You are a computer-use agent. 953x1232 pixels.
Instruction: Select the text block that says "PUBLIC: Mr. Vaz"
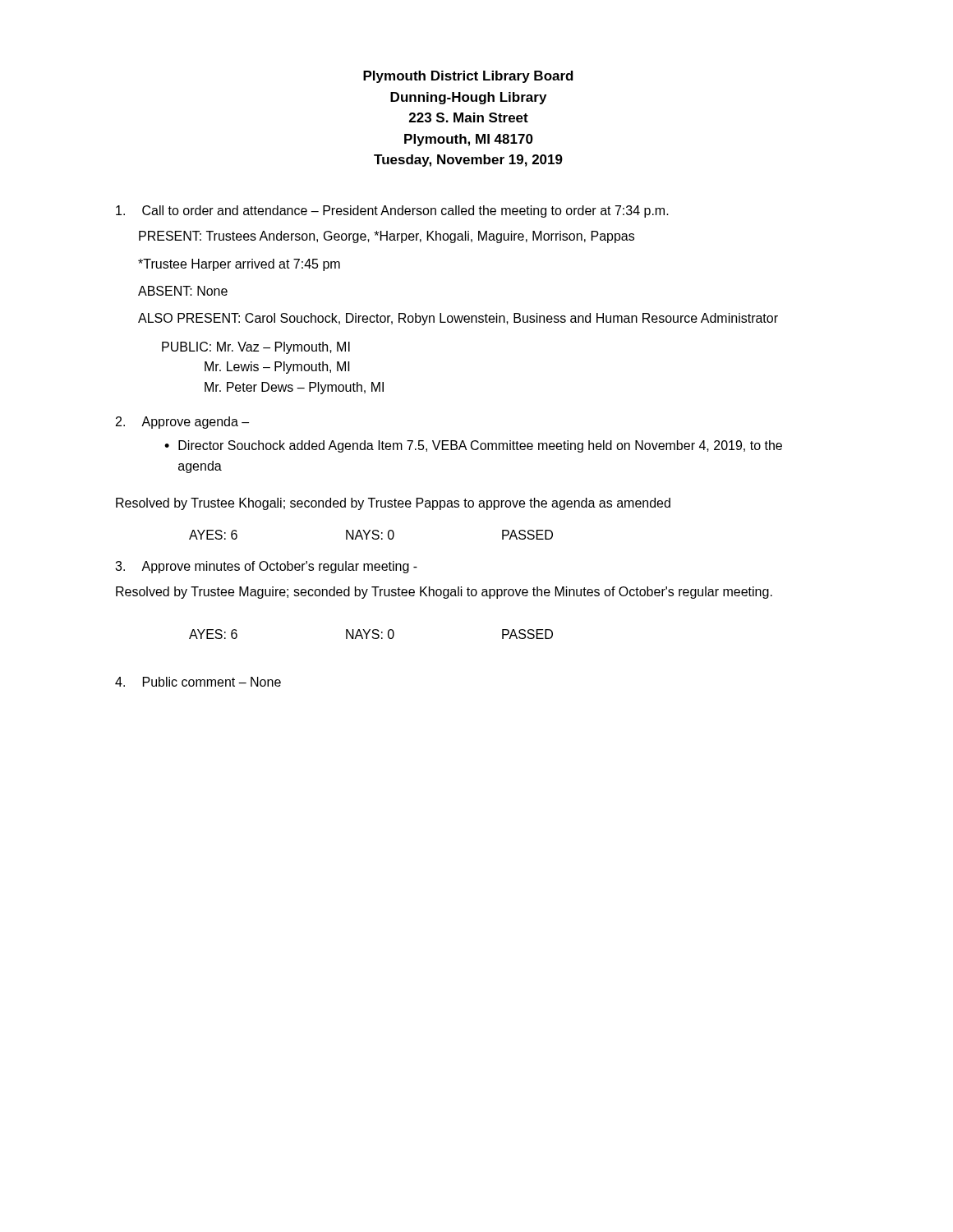pos(256,348)
